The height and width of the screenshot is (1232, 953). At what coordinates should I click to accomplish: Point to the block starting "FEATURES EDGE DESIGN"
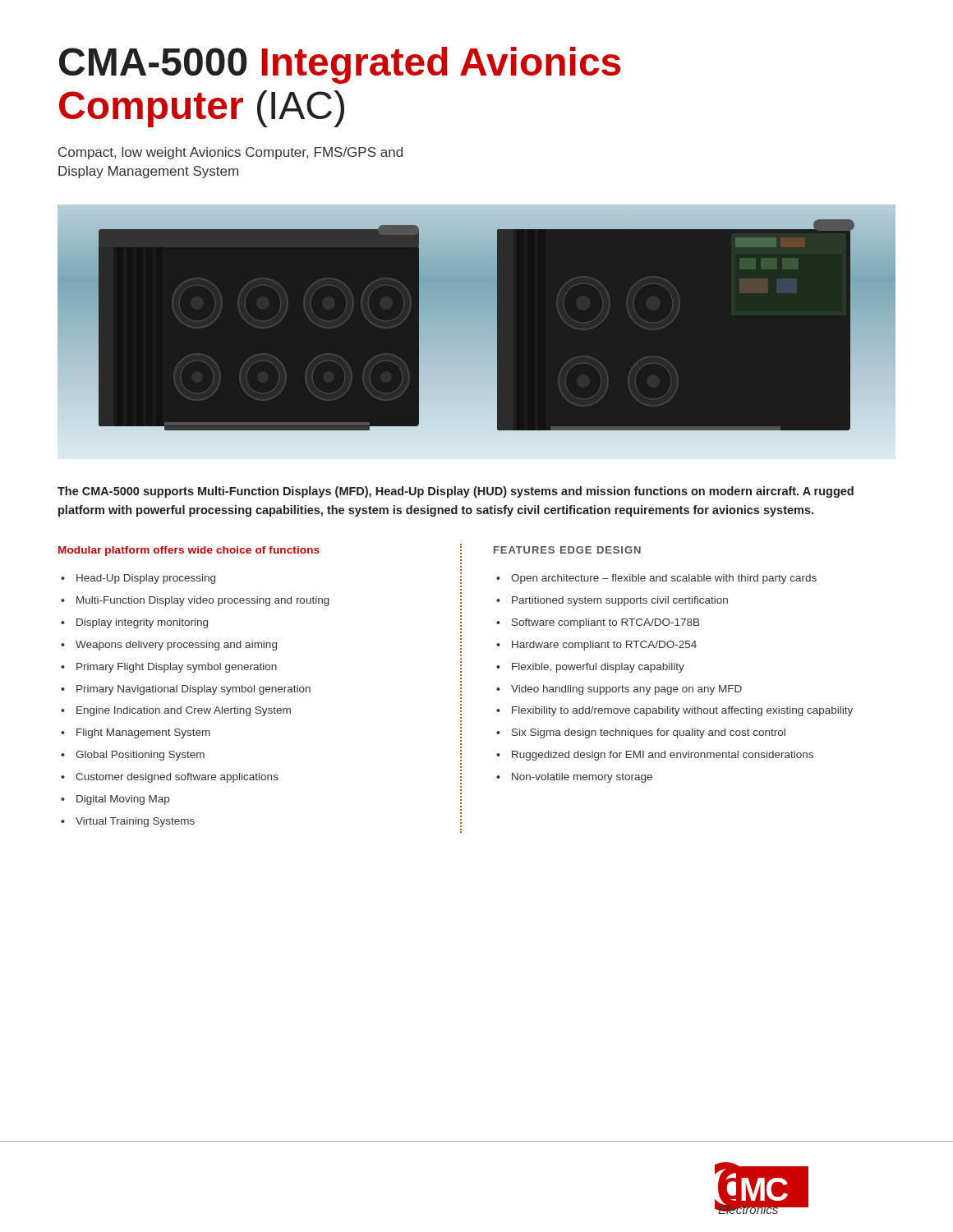[567, 550]
